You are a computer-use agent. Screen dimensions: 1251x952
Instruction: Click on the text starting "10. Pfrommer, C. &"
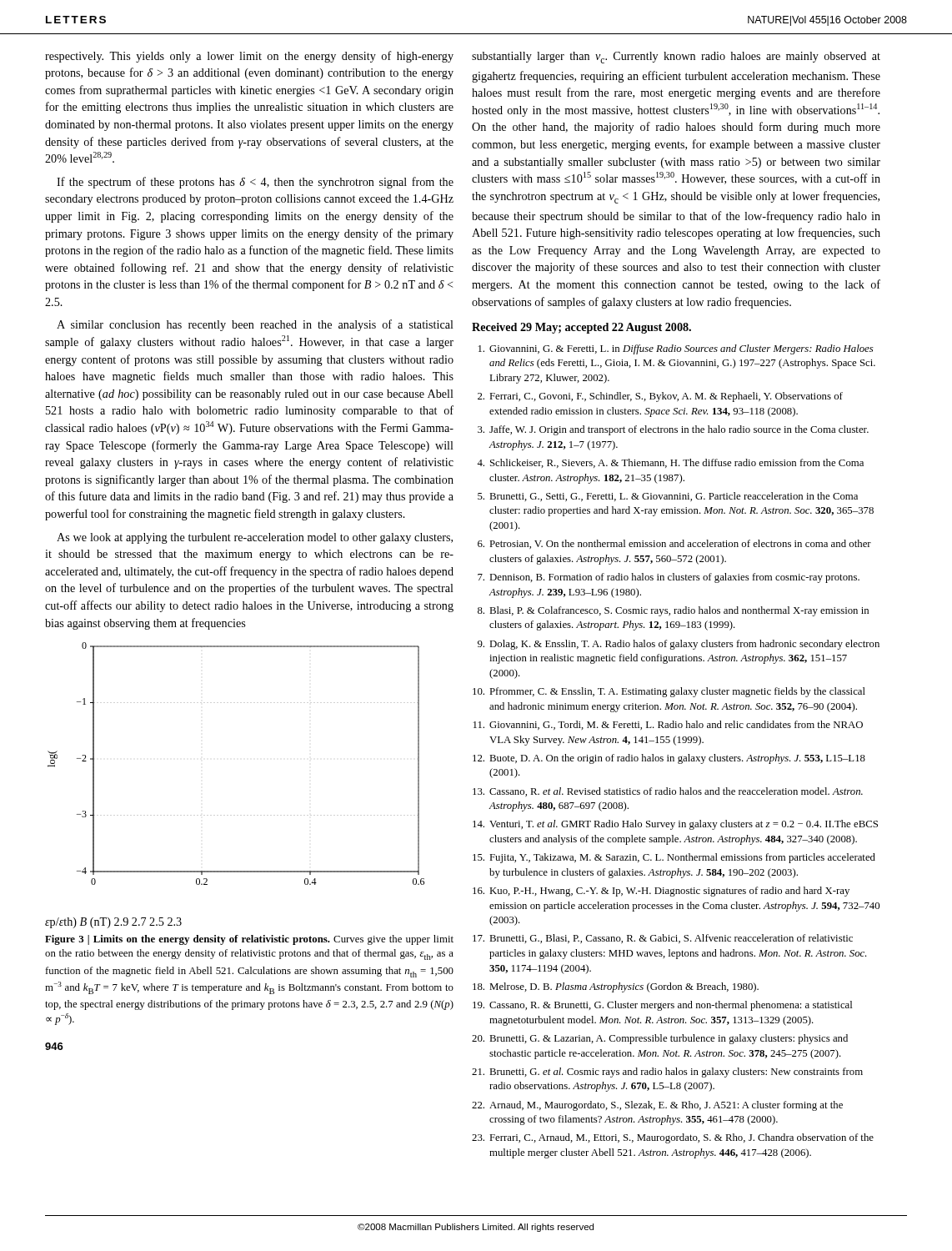click(x=676, y=699)
